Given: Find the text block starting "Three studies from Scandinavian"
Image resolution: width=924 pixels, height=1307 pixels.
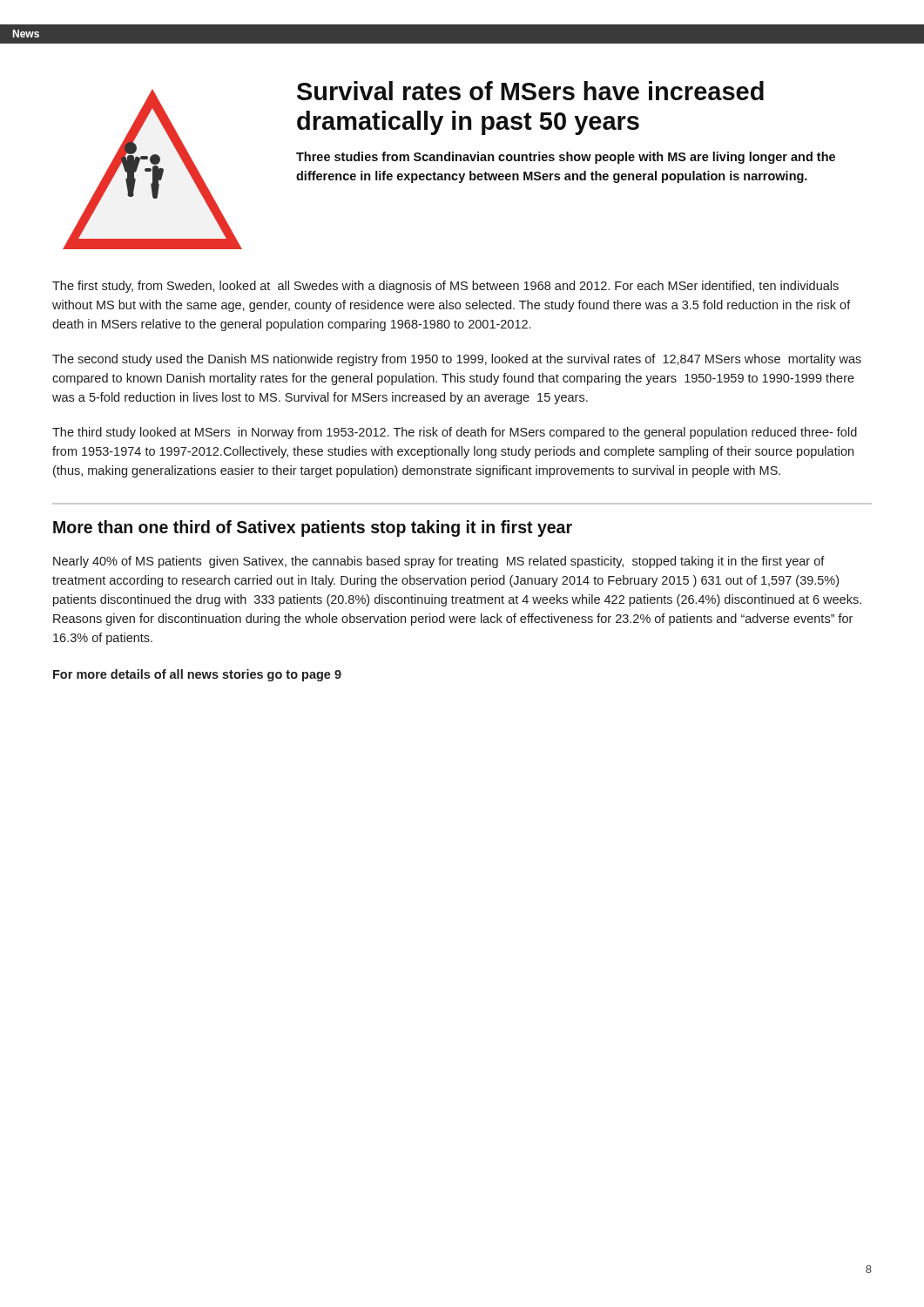Looking at the screenshot, I should coord(566,167).
